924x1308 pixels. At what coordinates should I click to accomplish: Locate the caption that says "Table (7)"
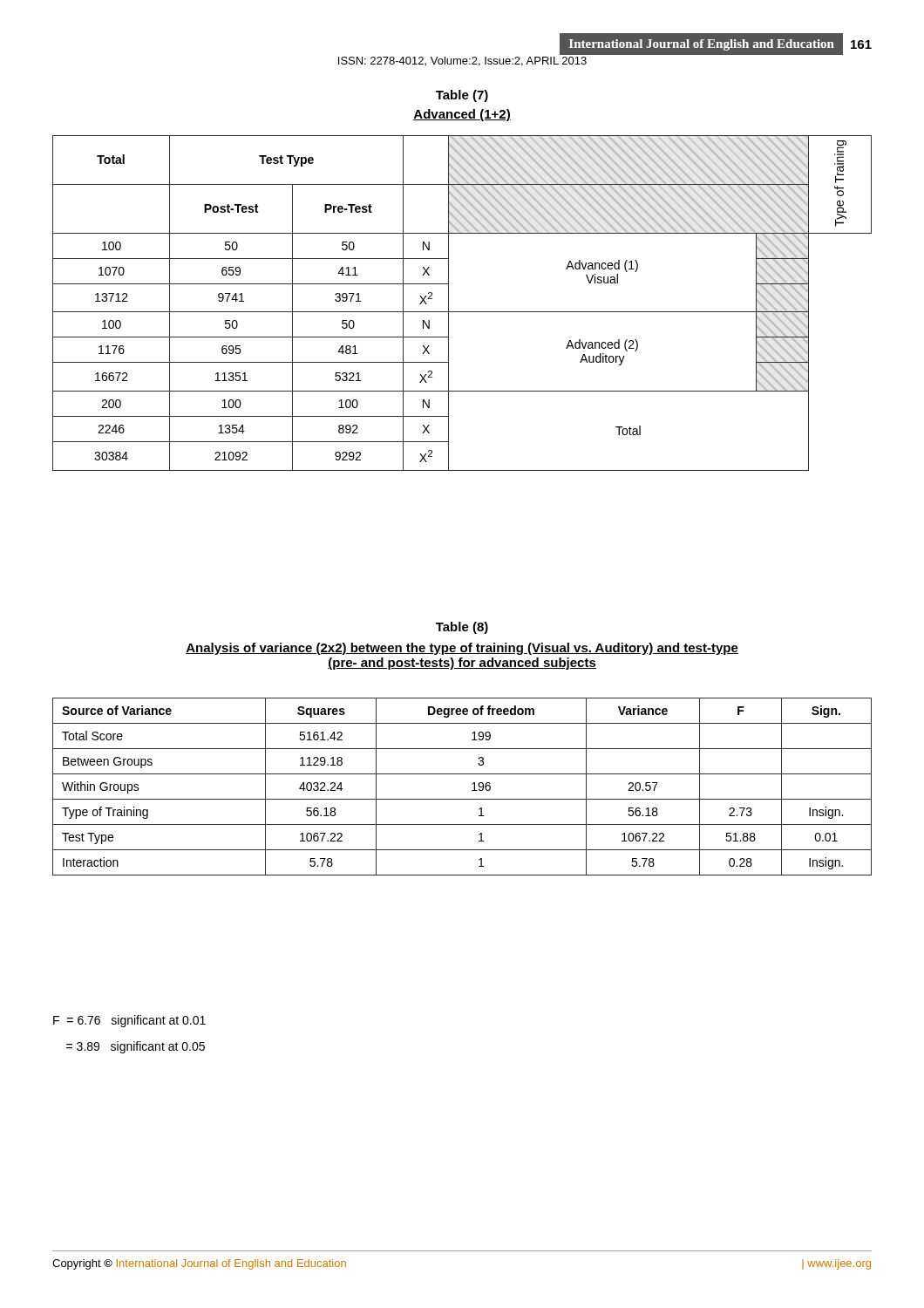462,95
